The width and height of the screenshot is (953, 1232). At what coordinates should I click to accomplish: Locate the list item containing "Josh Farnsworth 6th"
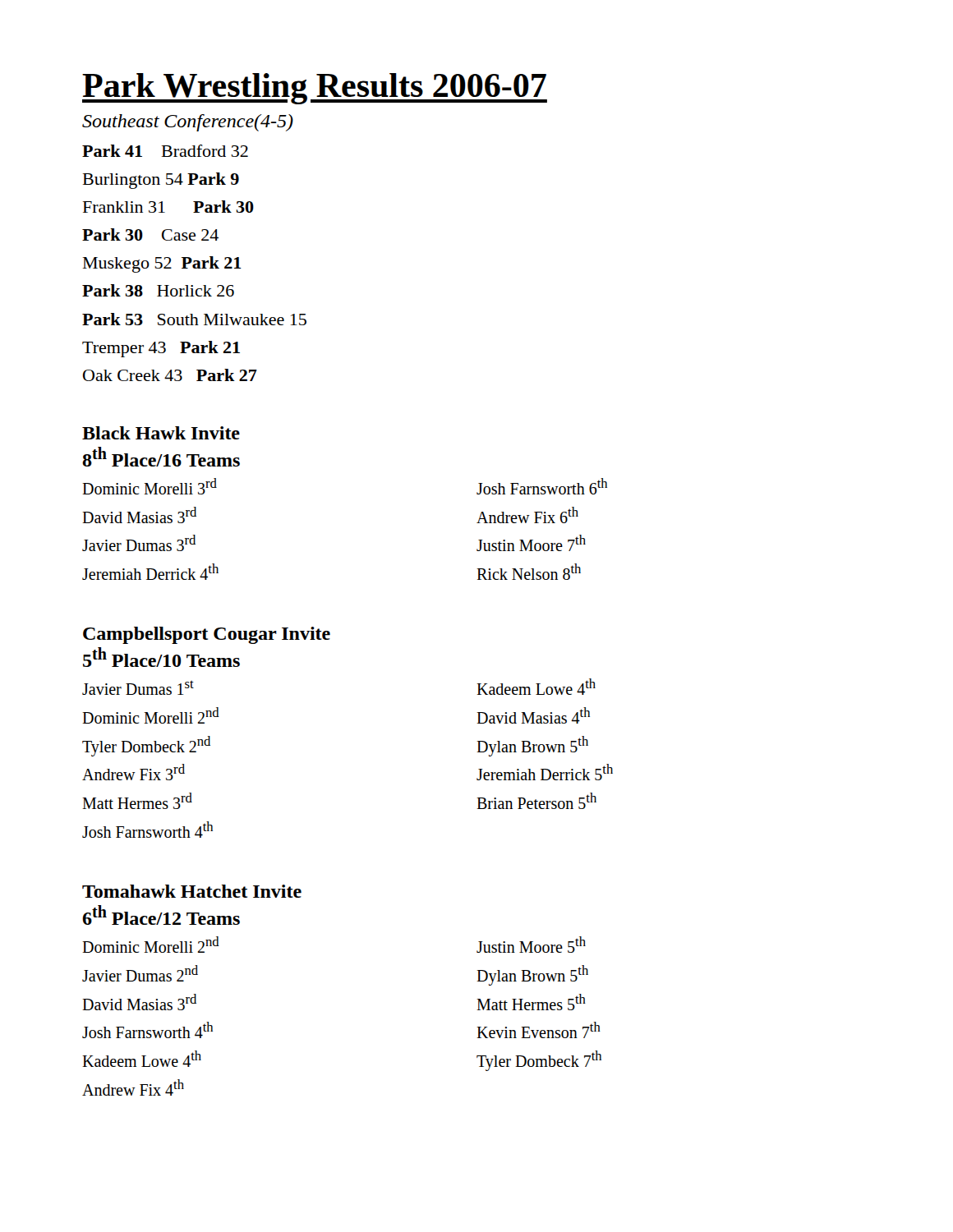tap(542, 486)
